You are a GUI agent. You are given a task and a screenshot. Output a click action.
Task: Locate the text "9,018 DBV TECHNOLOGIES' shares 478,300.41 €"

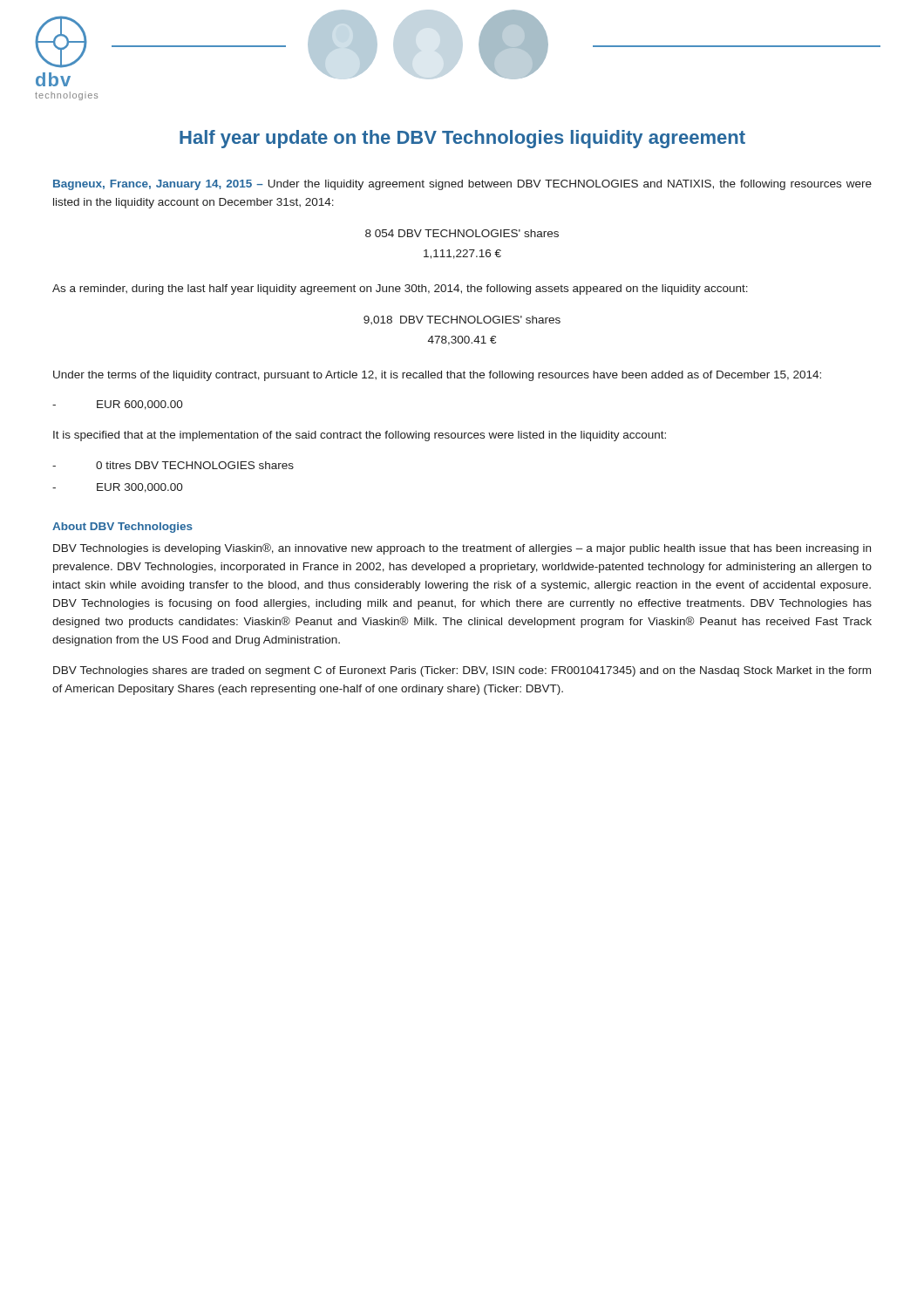(x=462, y=329)
